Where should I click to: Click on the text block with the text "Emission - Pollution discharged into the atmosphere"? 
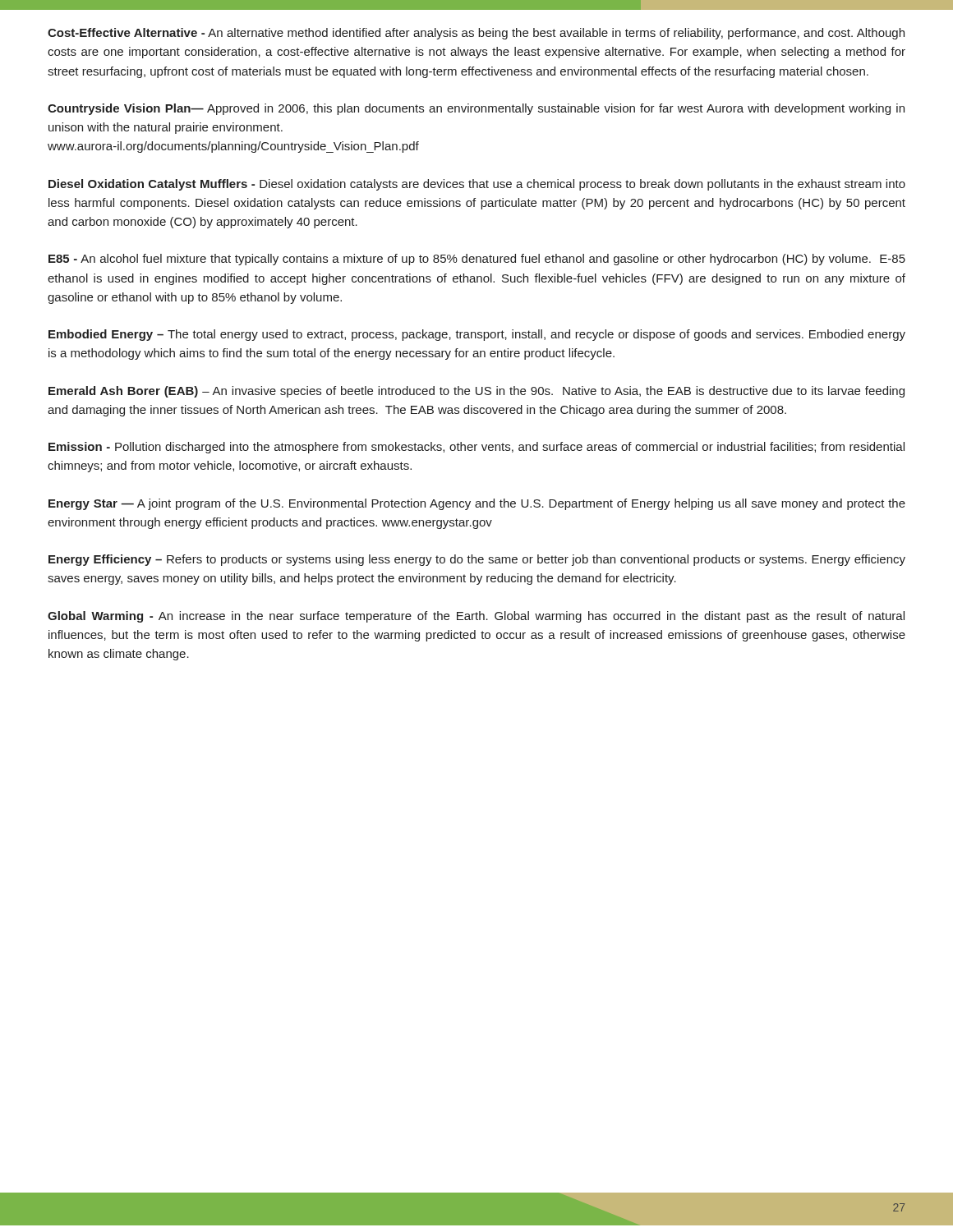476,456
